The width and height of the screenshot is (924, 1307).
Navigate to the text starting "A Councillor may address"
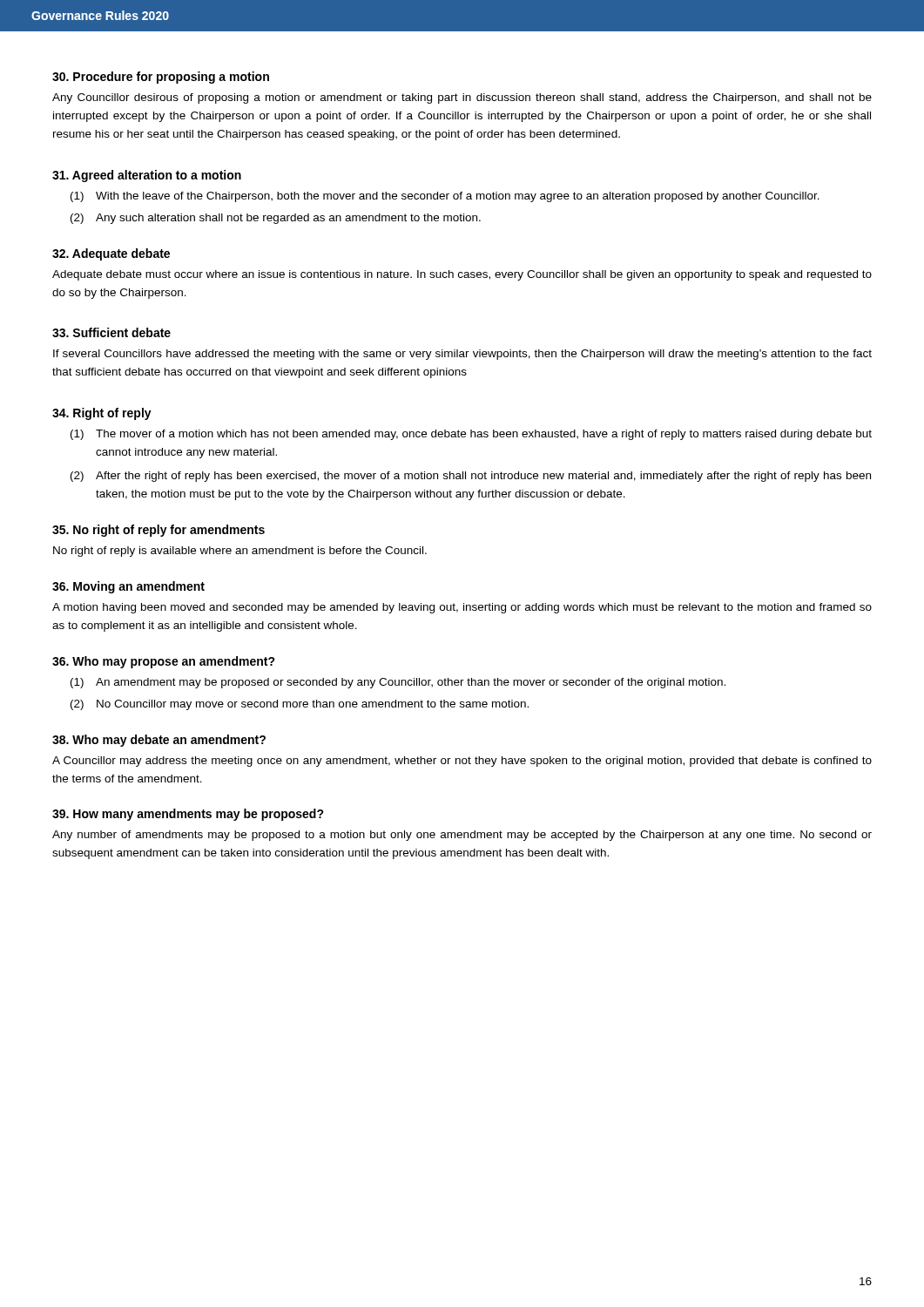click(x=462, y=769)
